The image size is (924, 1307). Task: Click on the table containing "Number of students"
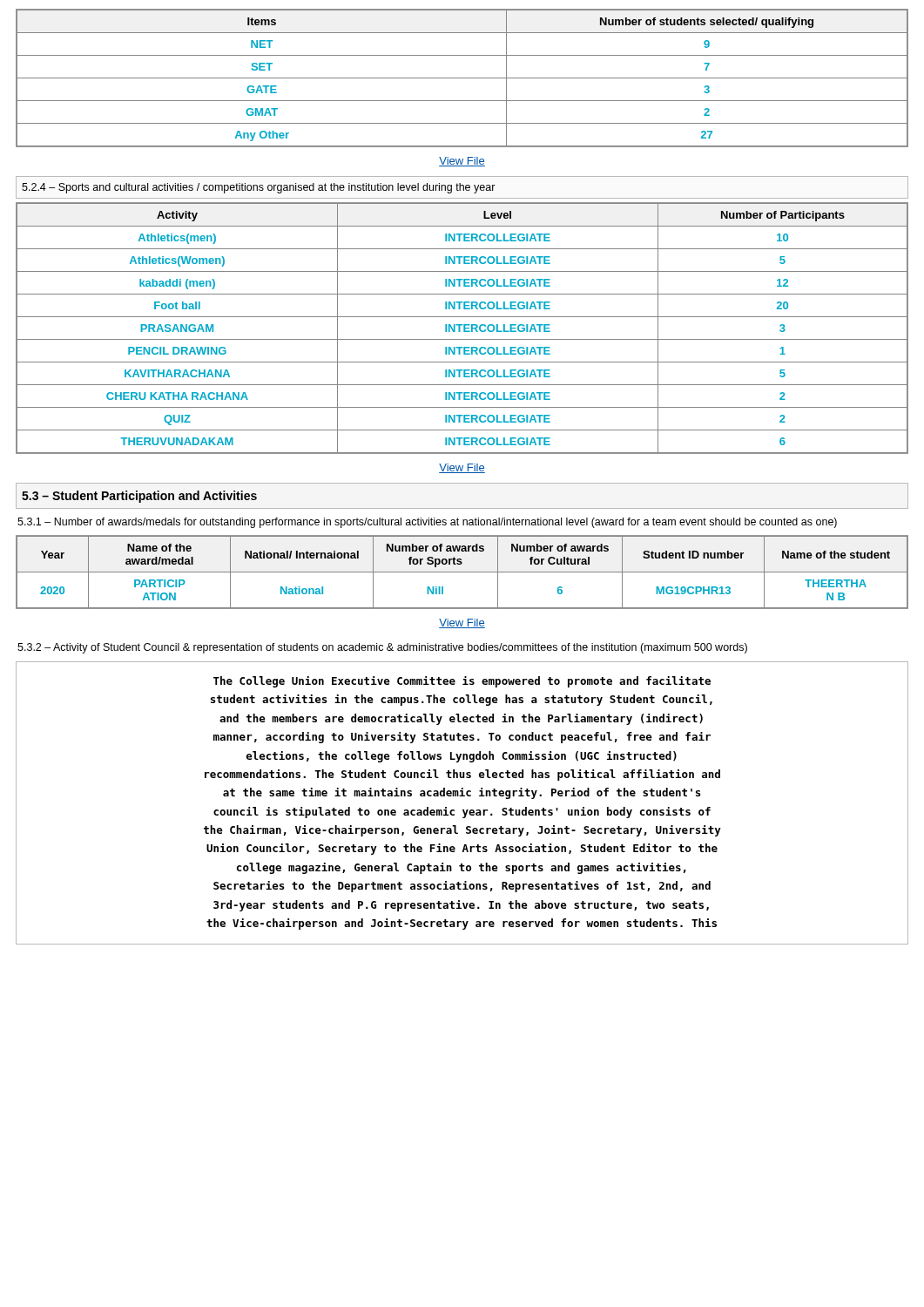[x=462, y=78]
